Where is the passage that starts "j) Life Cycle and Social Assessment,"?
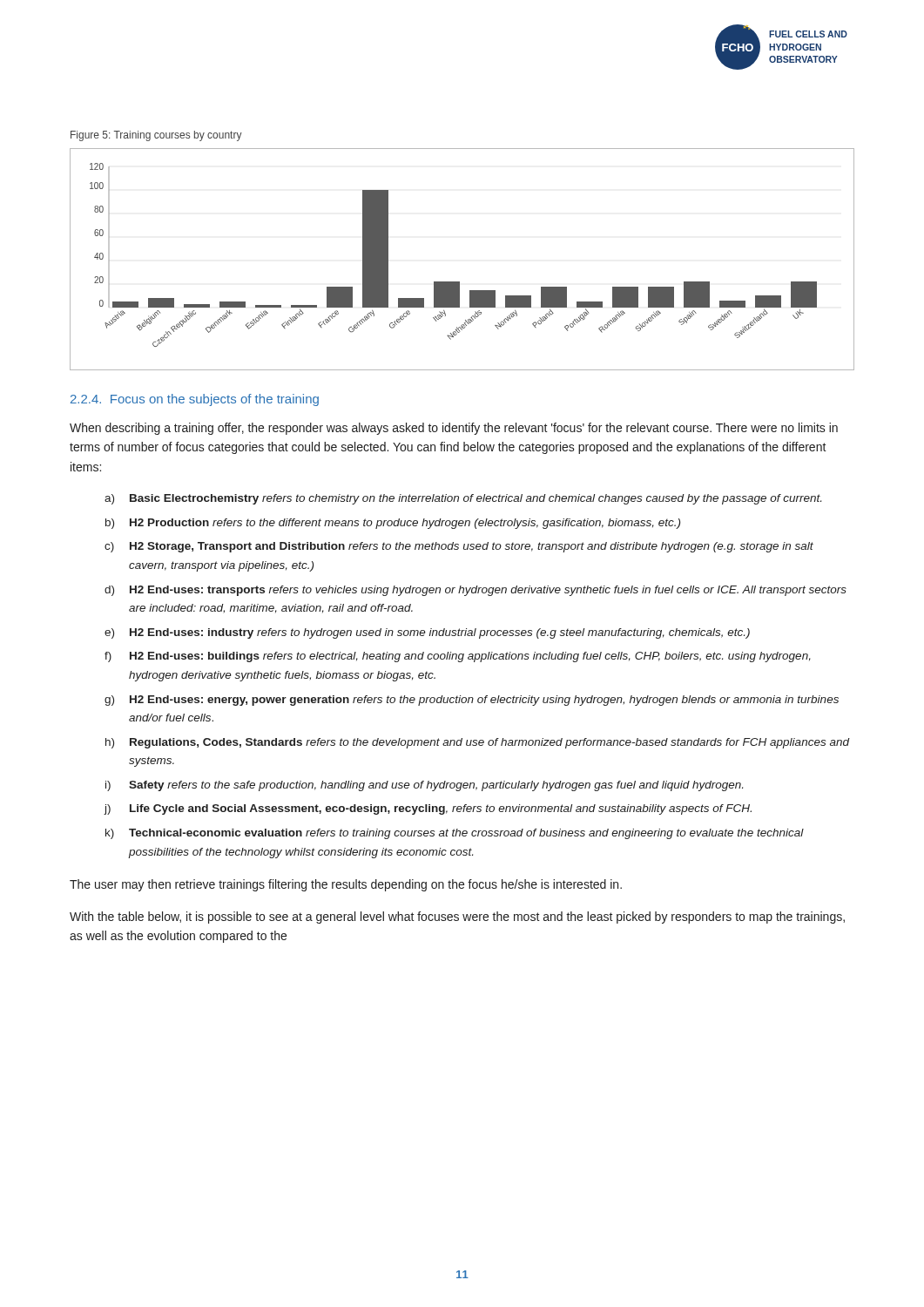The image size is (924, 1307). [x=479, y=809]
